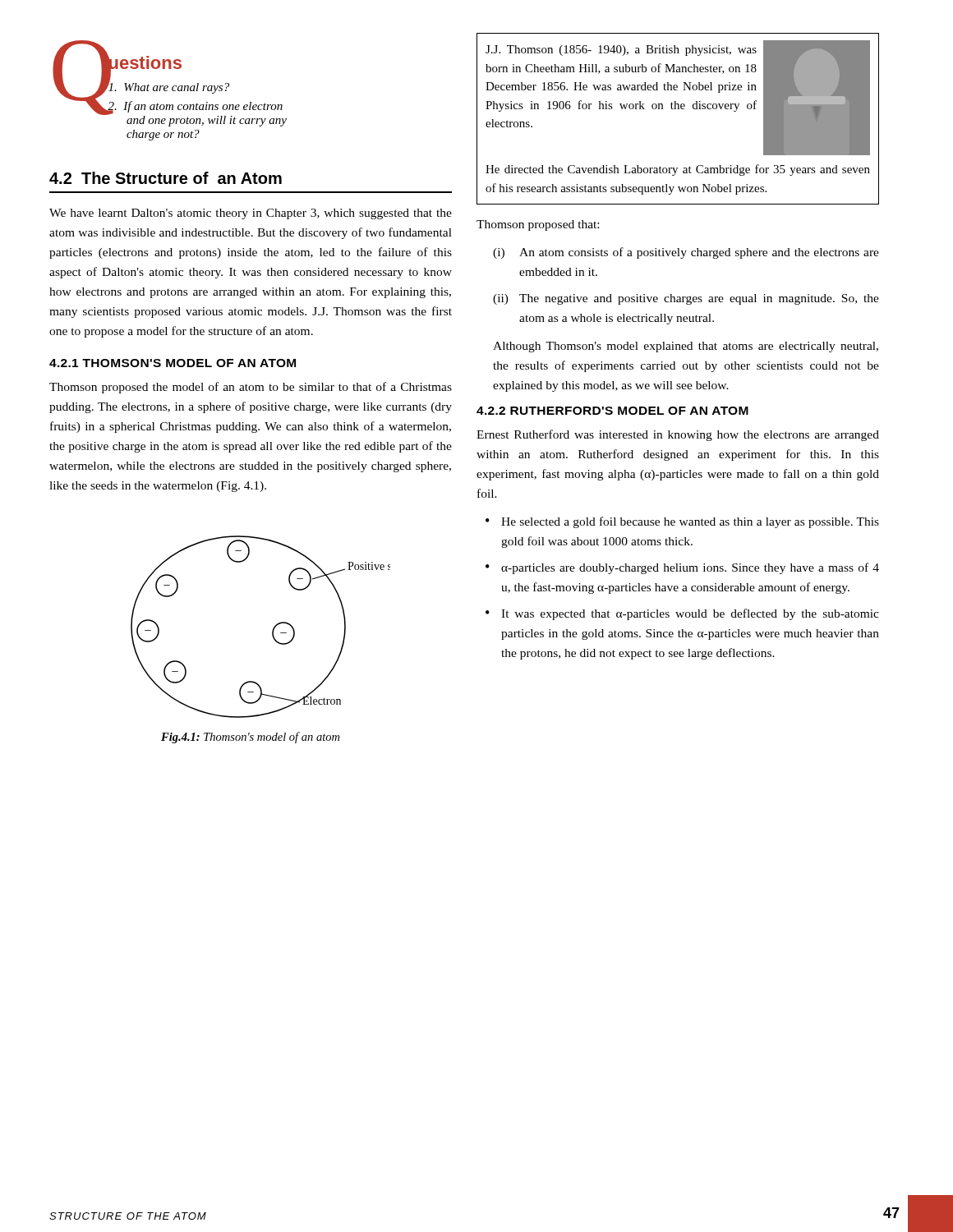The image size is (953, 1232).
Task: Click on the text containing "Thomson proposed that:"
Action: click(538, 224)
